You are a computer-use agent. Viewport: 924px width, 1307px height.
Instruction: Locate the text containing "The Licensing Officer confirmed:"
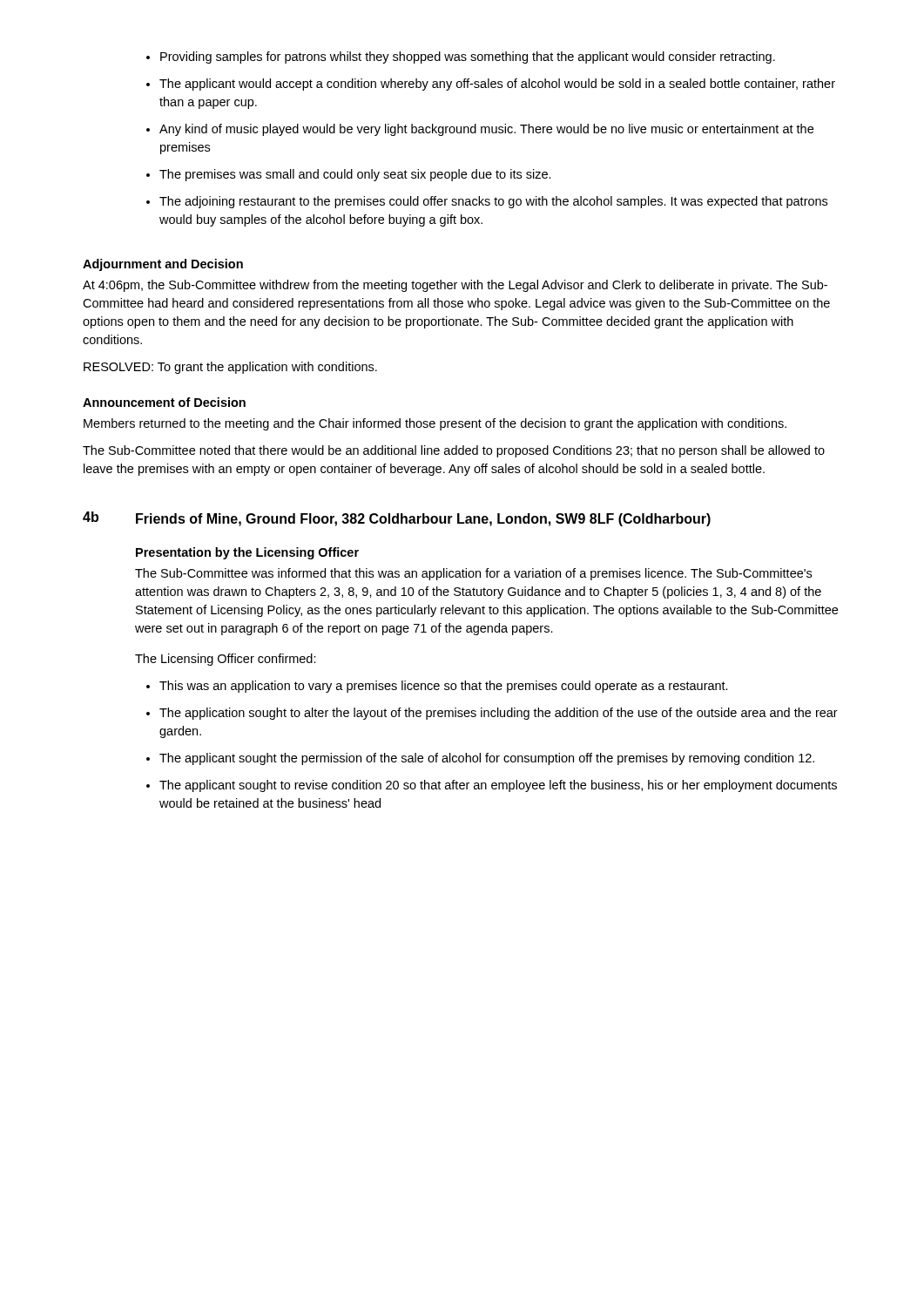[x=226, y=658]
